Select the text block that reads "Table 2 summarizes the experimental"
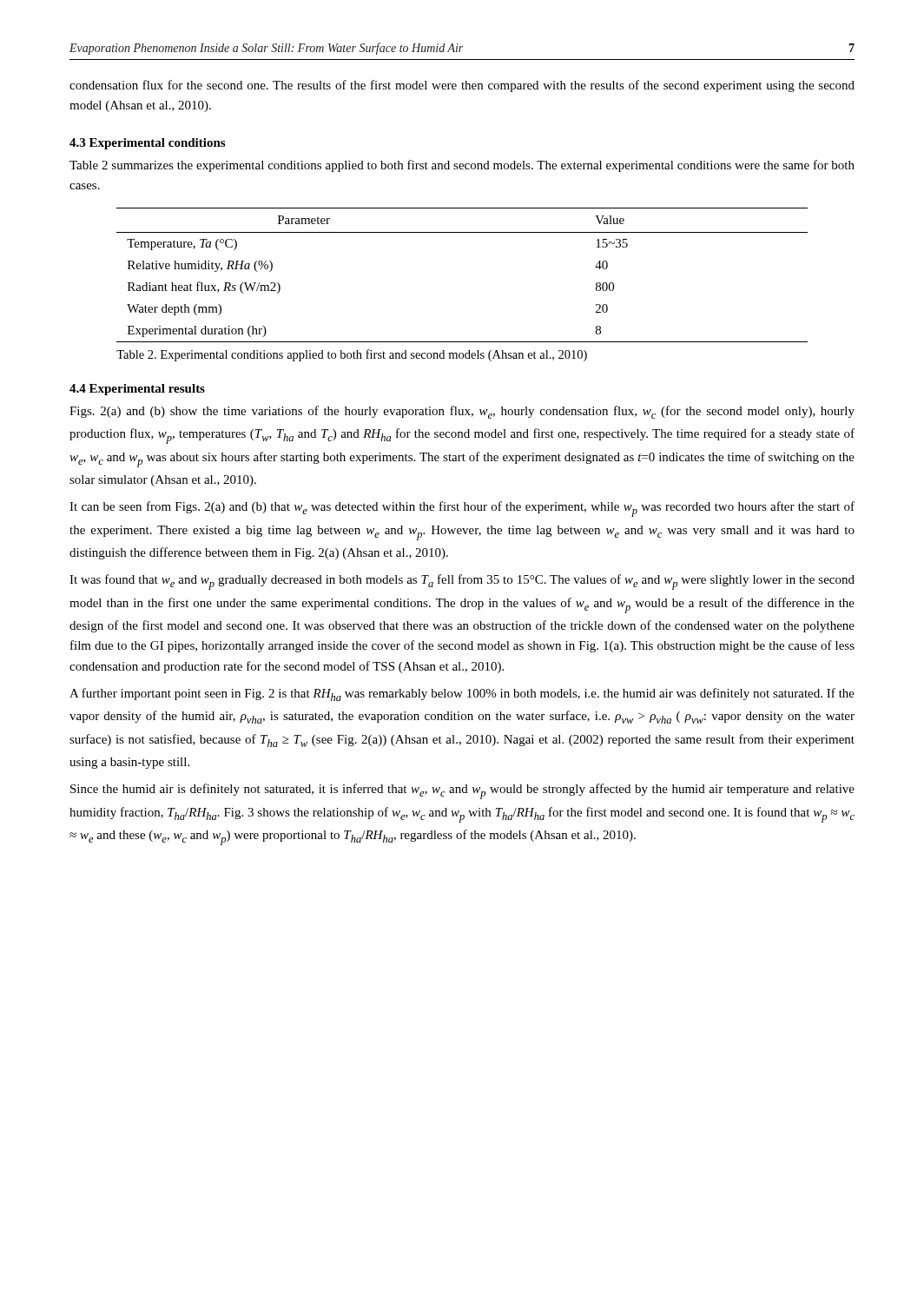 coord(462,175)
